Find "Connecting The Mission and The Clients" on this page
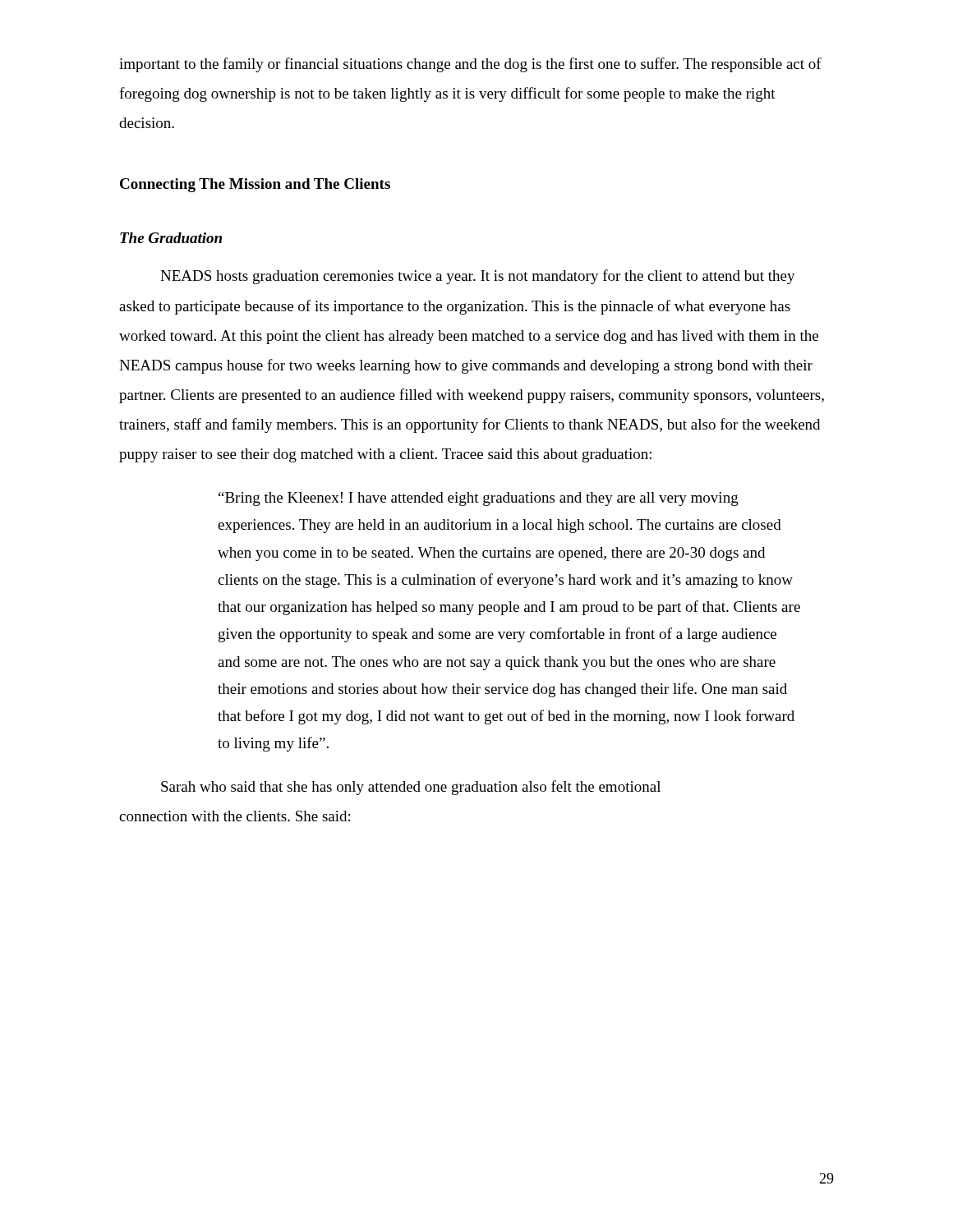The image size is (953, 1232). 255,184
